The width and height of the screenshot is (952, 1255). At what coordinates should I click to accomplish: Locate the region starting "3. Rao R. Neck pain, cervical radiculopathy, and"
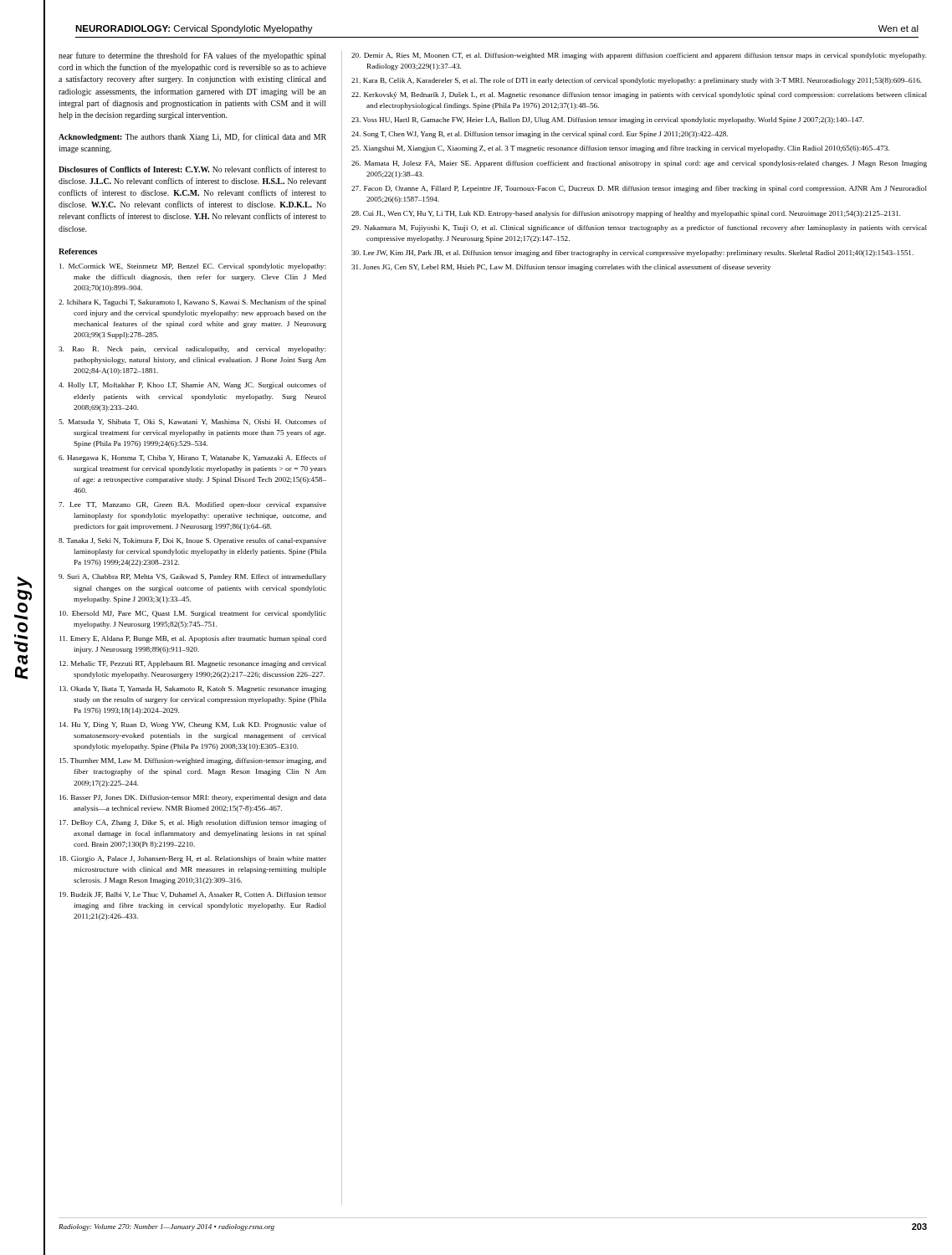[x=192, y=360]
